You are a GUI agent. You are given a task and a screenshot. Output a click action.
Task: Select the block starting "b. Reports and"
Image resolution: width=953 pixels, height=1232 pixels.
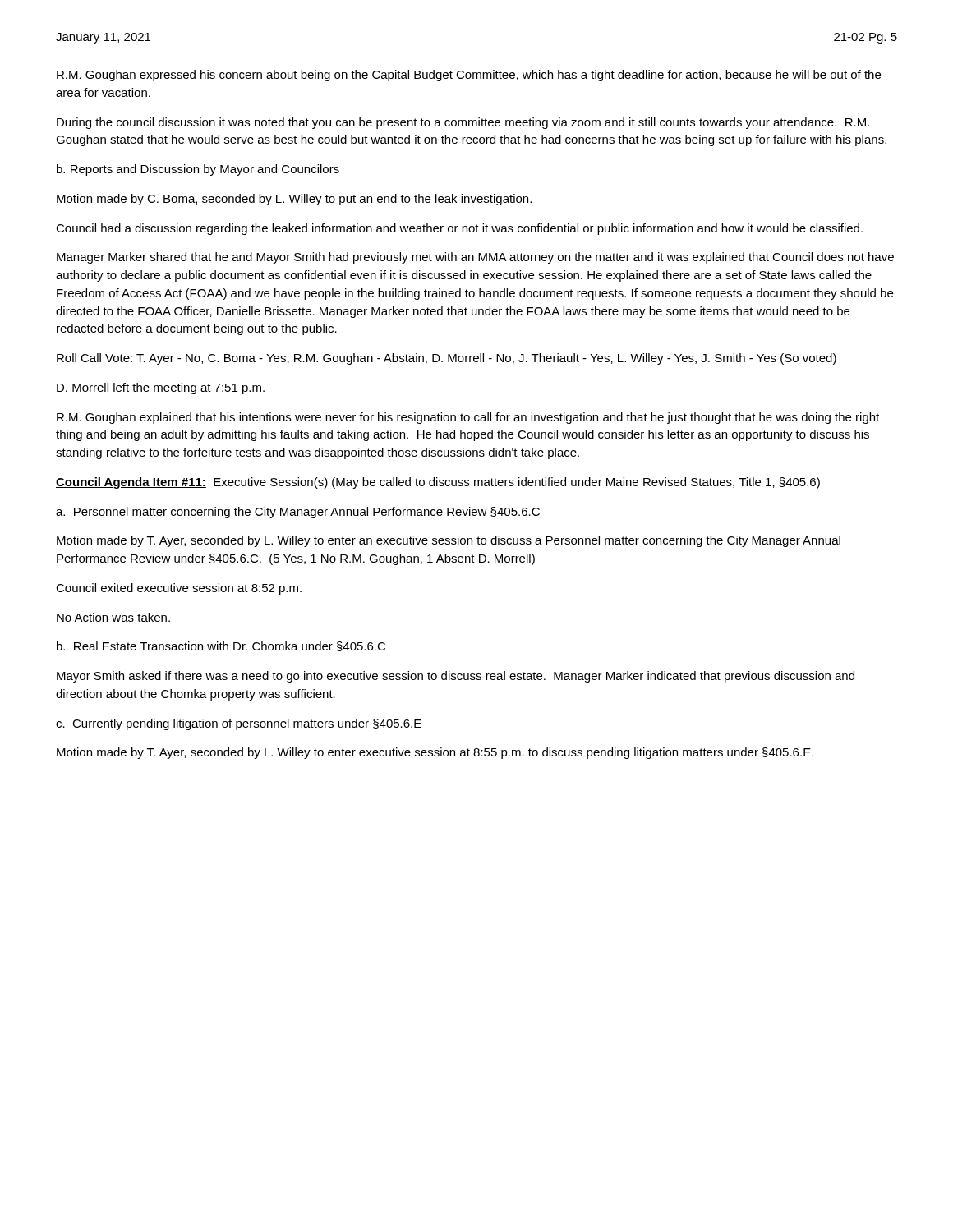198,169
